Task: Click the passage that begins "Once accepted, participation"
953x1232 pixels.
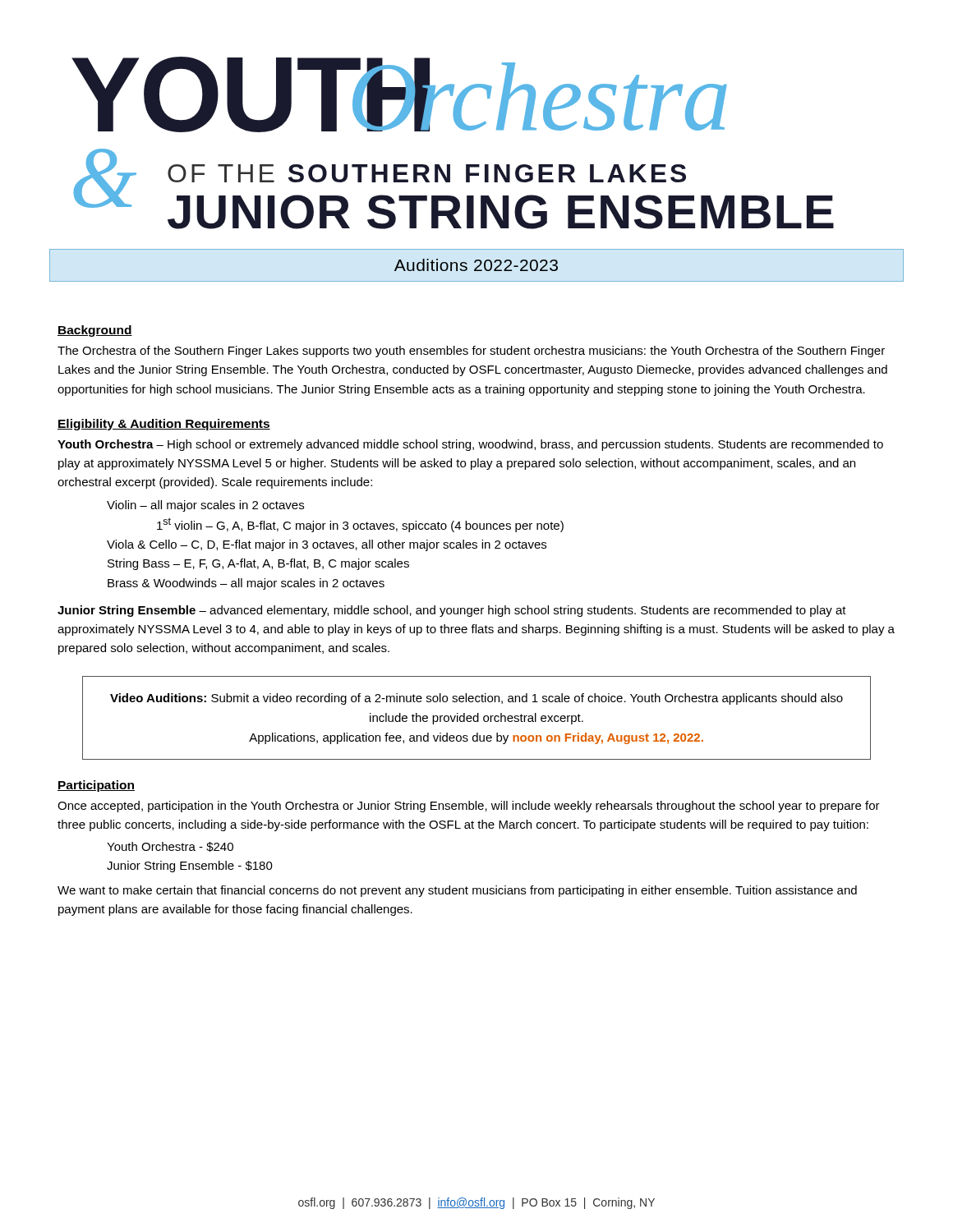Action: click(468, 814)
